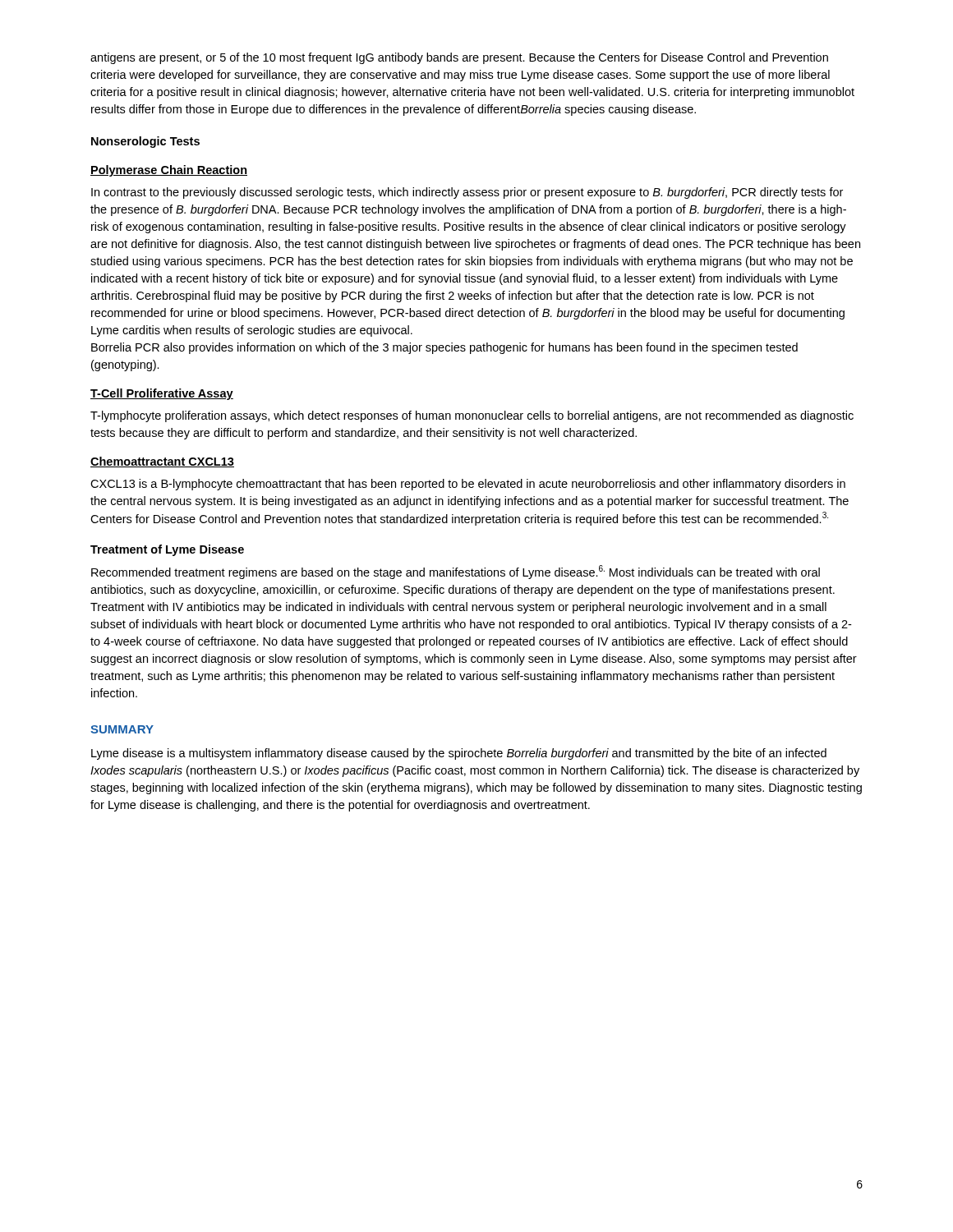Navigate to the region starting "T-lymphocyte proliferation assays, which"
The image size is (953, 1232).
click(476, 425)
